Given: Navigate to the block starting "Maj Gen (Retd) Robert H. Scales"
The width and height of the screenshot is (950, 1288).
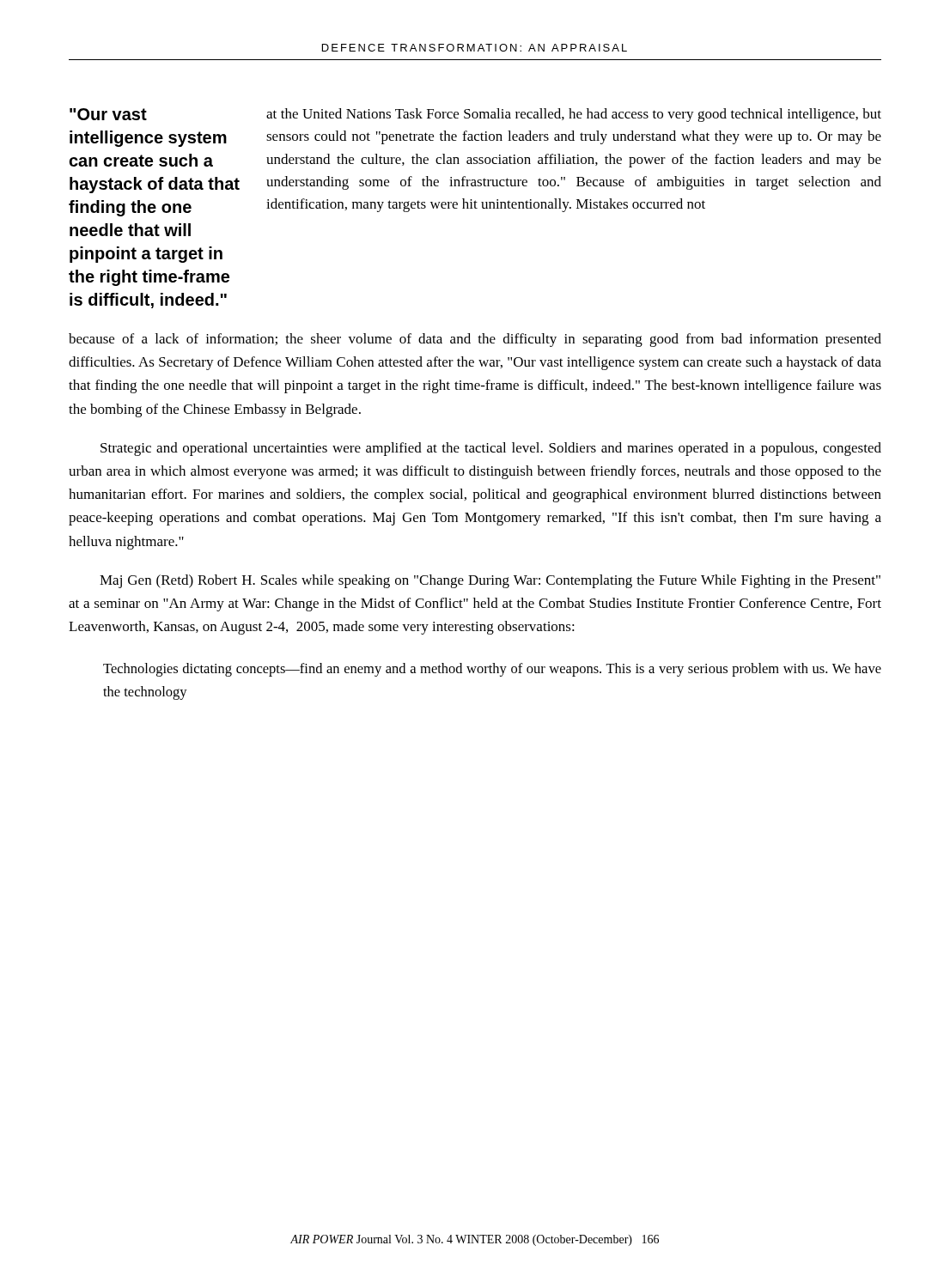Looking at the screenshot, I should coord(475,603).
